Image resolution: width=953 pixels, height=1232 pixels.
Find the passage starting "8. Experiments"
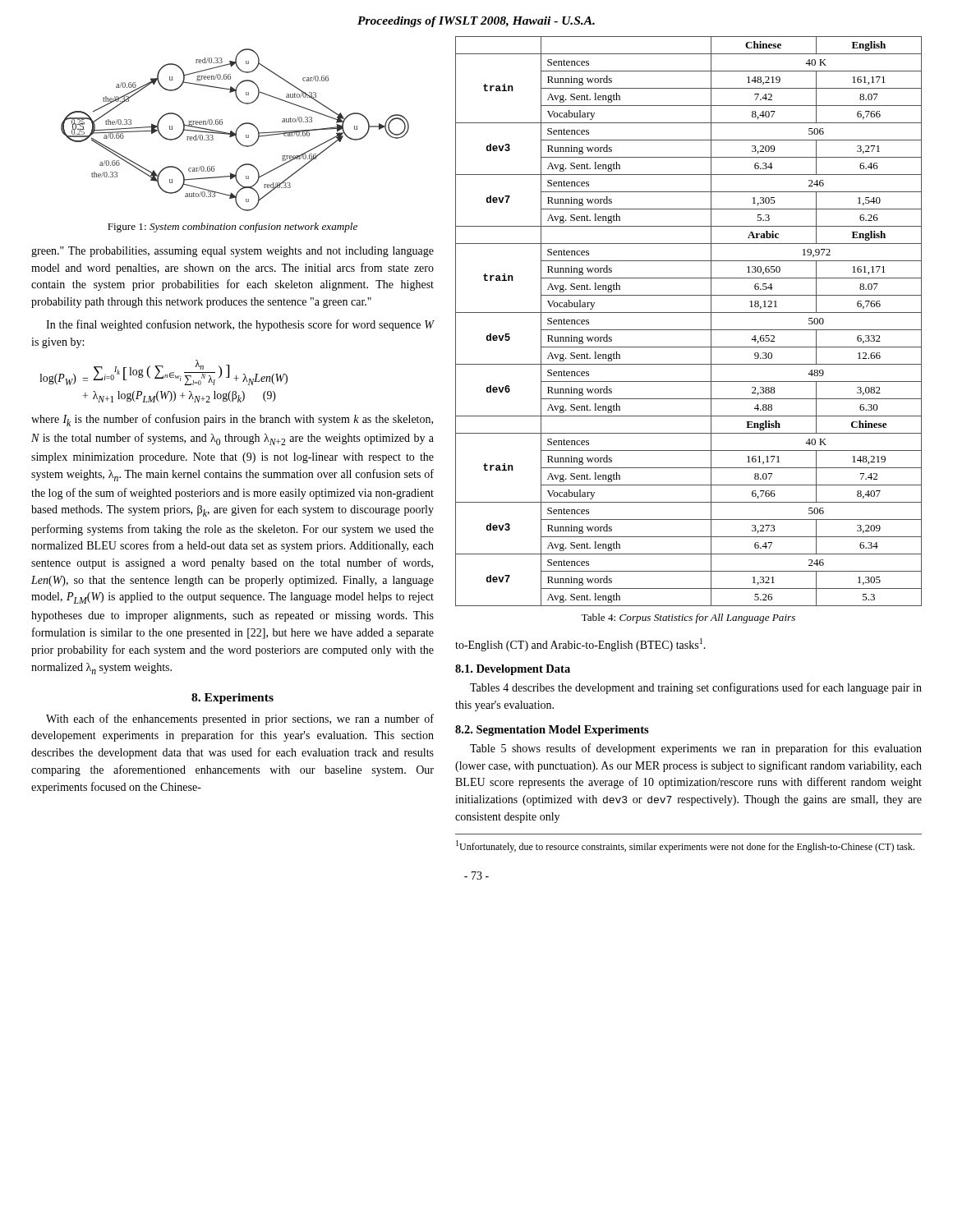232,697
